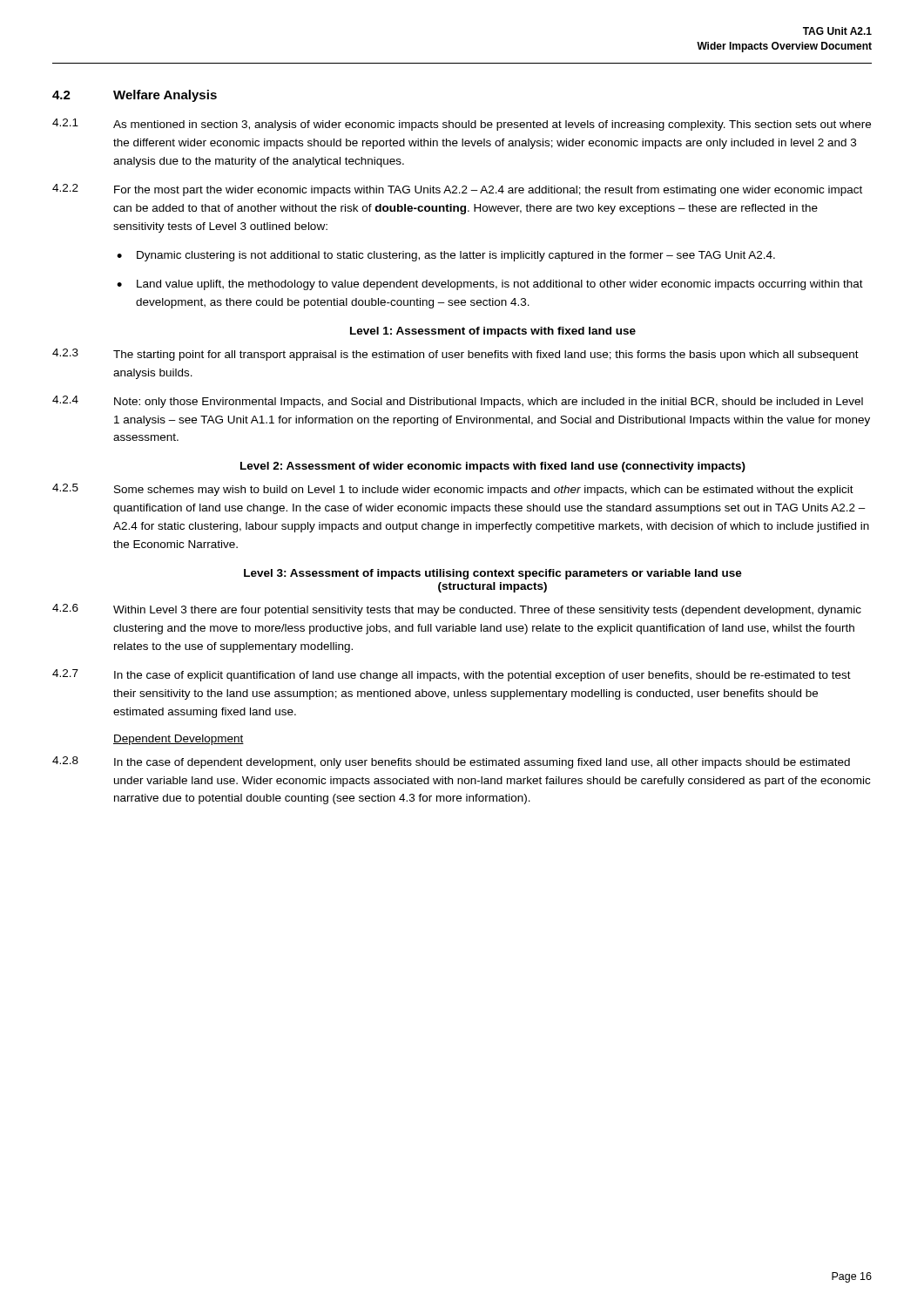Screen dimensions: 1307x924
Task: Point to the section header beginning "Level 1: Assessment of impacts with fixed"
Action: tap(492, 330)
